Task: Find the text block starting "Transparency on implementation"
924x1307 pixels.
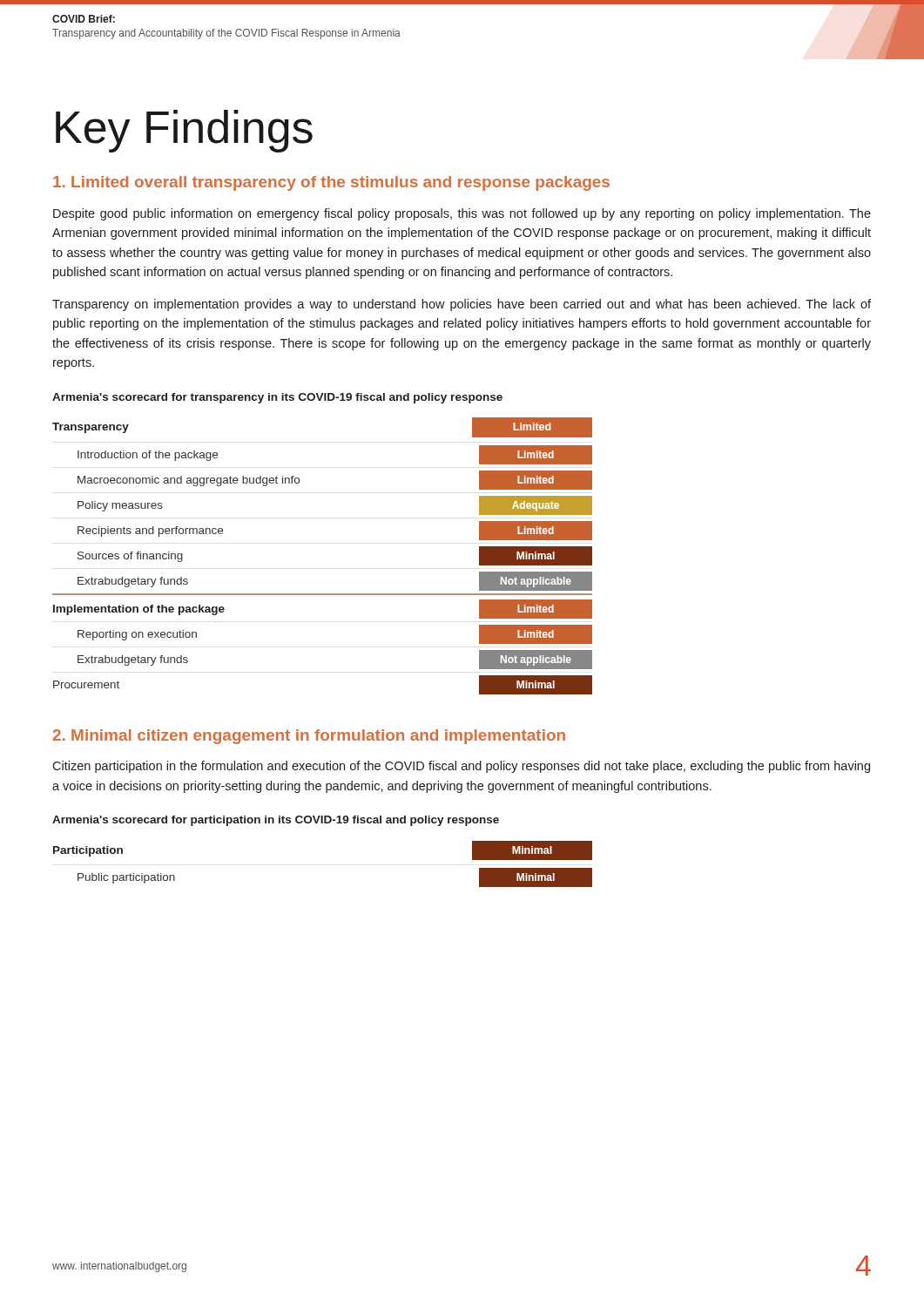Action: (x=462, y=333)
